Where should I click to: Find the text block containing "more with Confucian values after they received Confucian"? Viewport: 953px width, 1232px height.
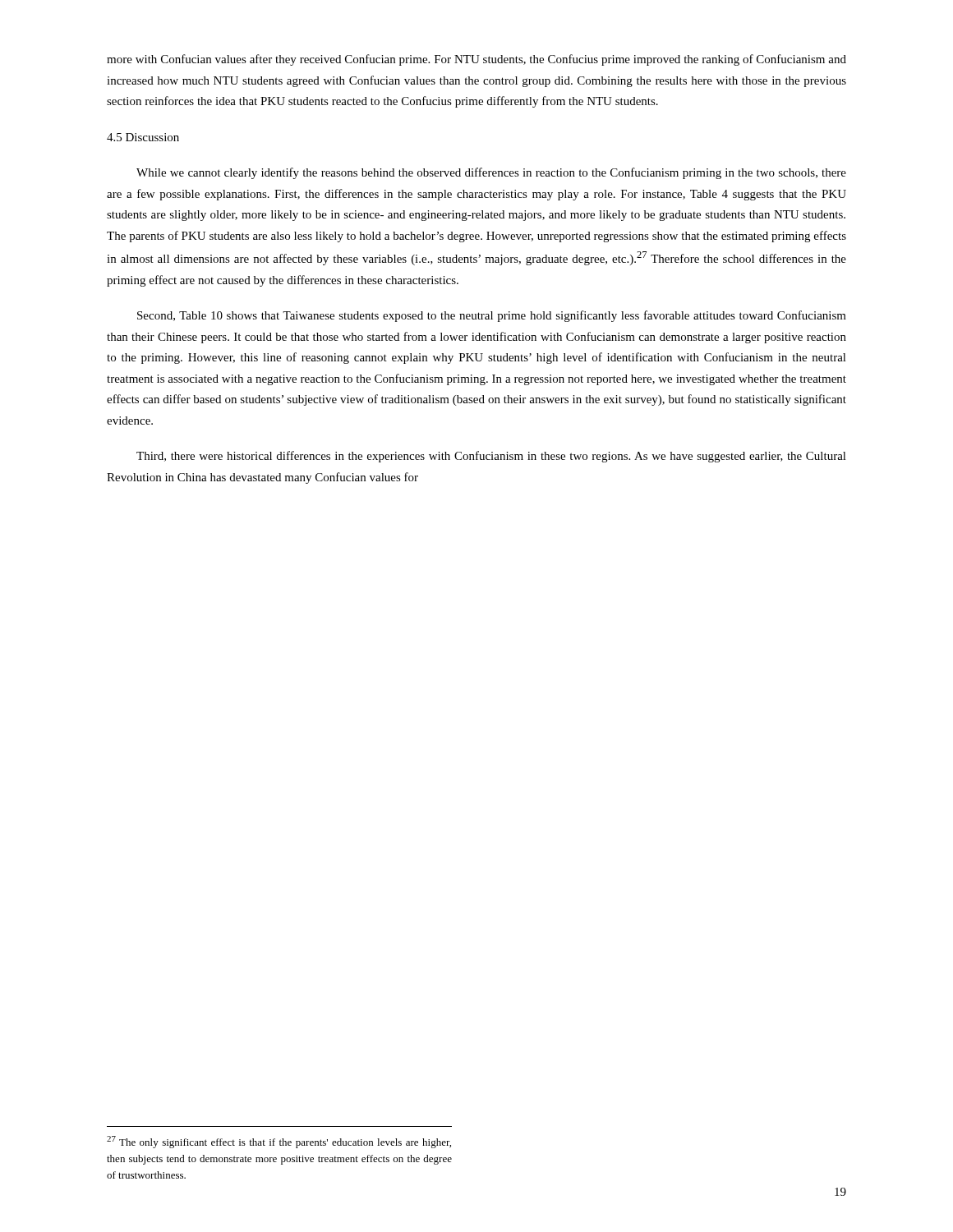(476, 81)
